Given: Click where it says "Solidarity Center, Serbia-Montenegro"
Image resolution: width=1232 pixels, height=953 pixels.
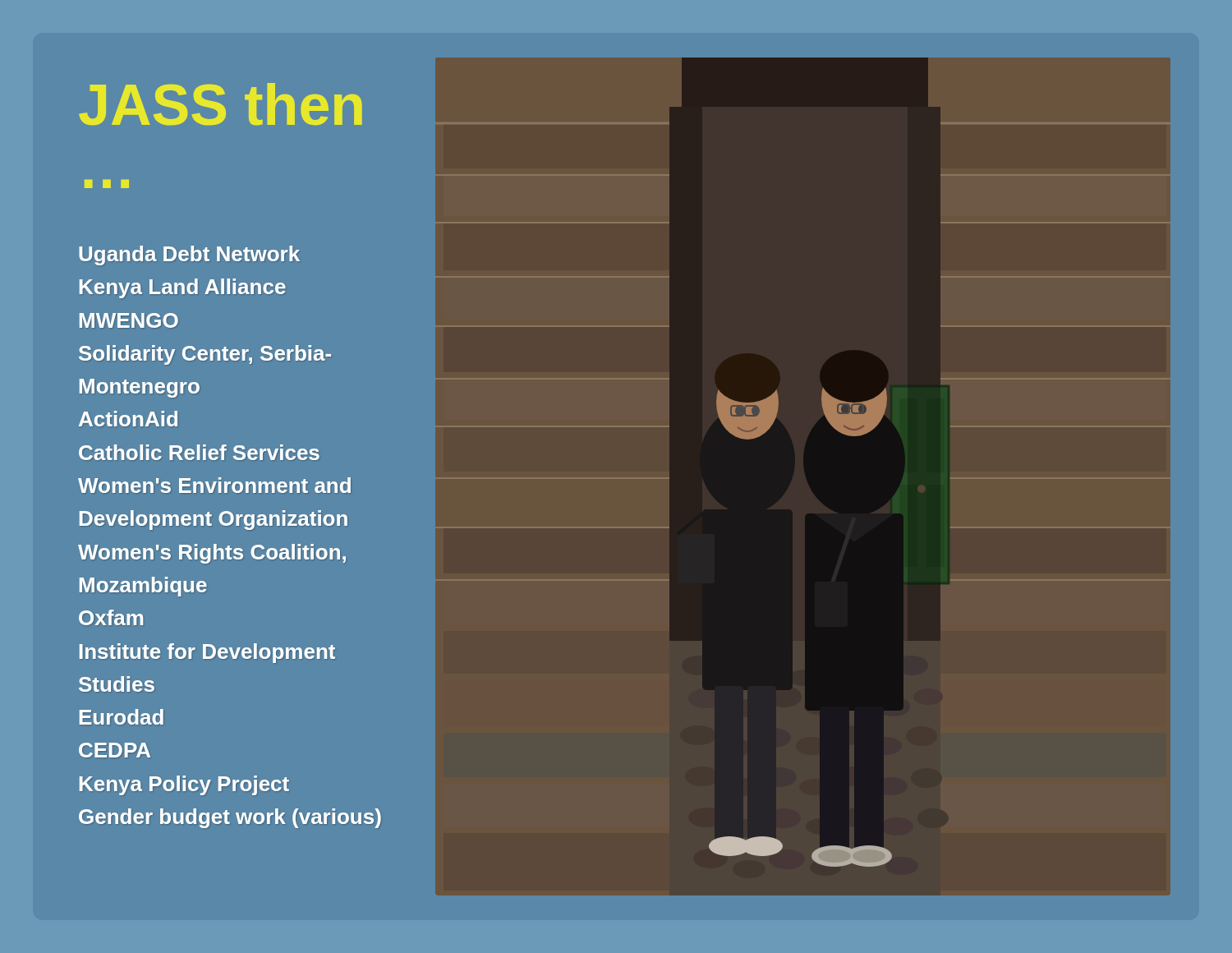Looking at the screenshot, I should [x=205, y=370].
